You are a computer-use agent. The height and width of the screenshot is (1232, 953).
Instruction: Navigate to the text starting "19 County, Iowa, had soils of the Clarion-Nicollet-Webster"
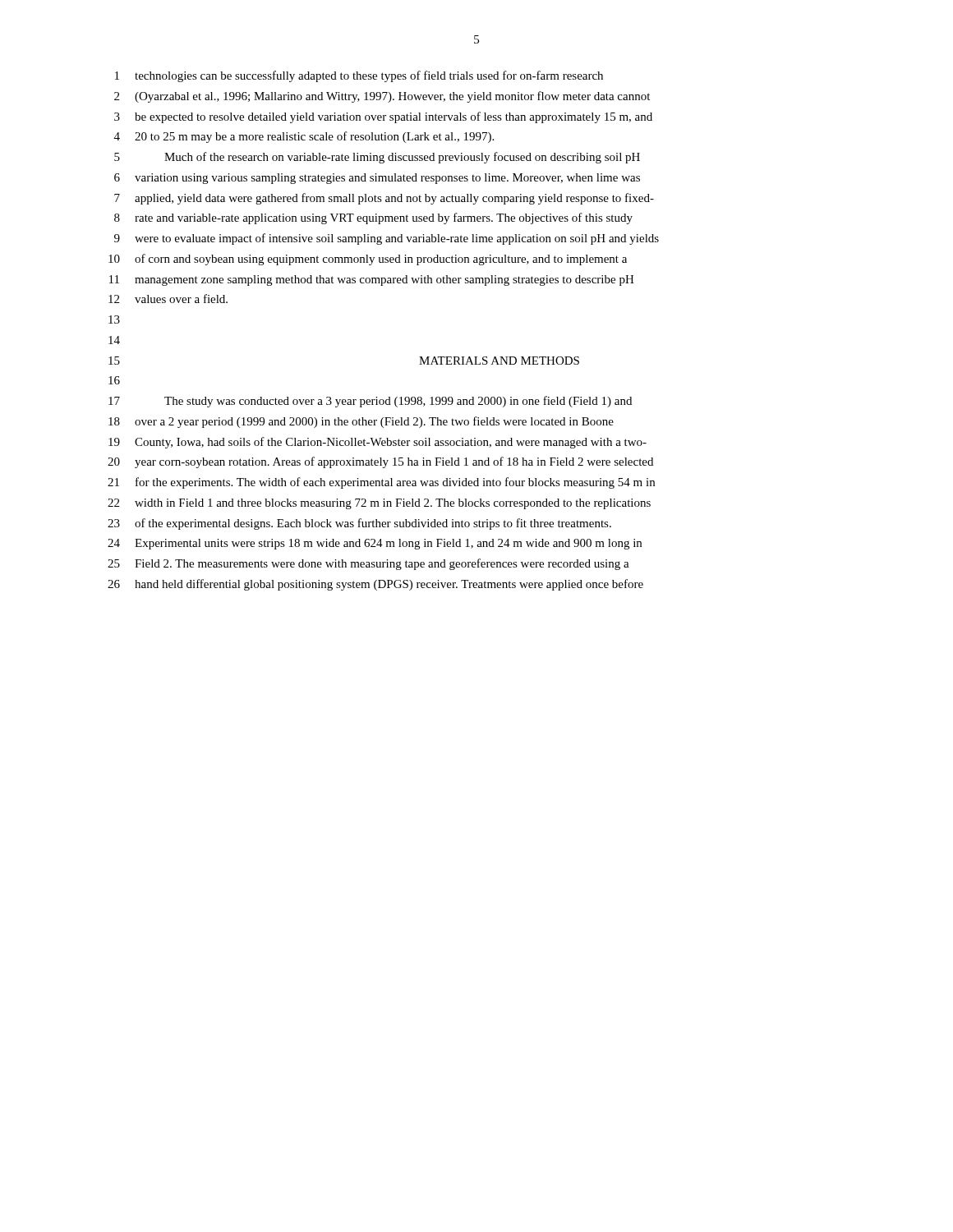476,442
